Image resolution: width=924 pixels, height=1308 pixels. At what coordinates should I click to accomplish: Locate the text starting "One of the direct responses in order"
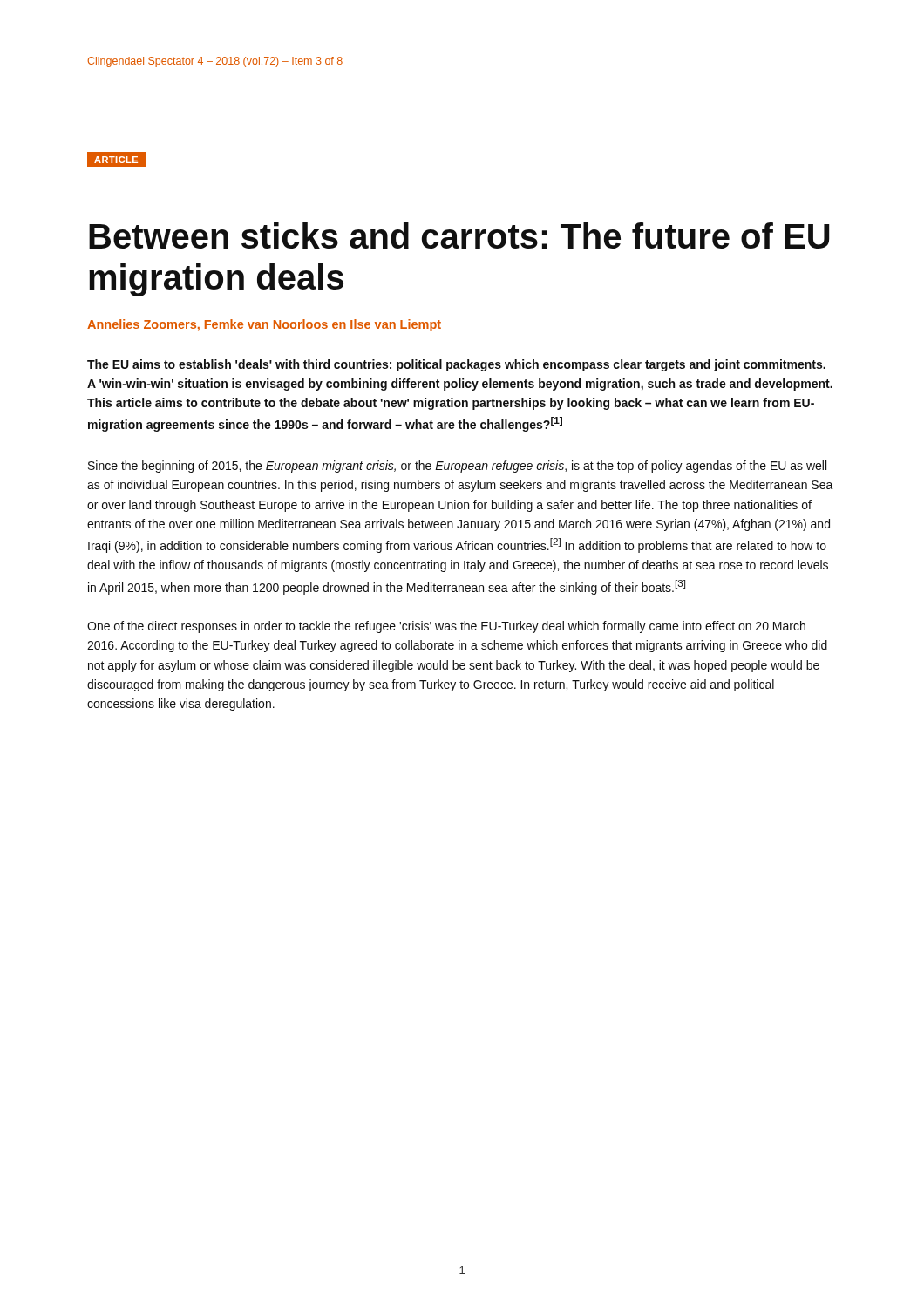pyautogui.click(x=462, y=665)
